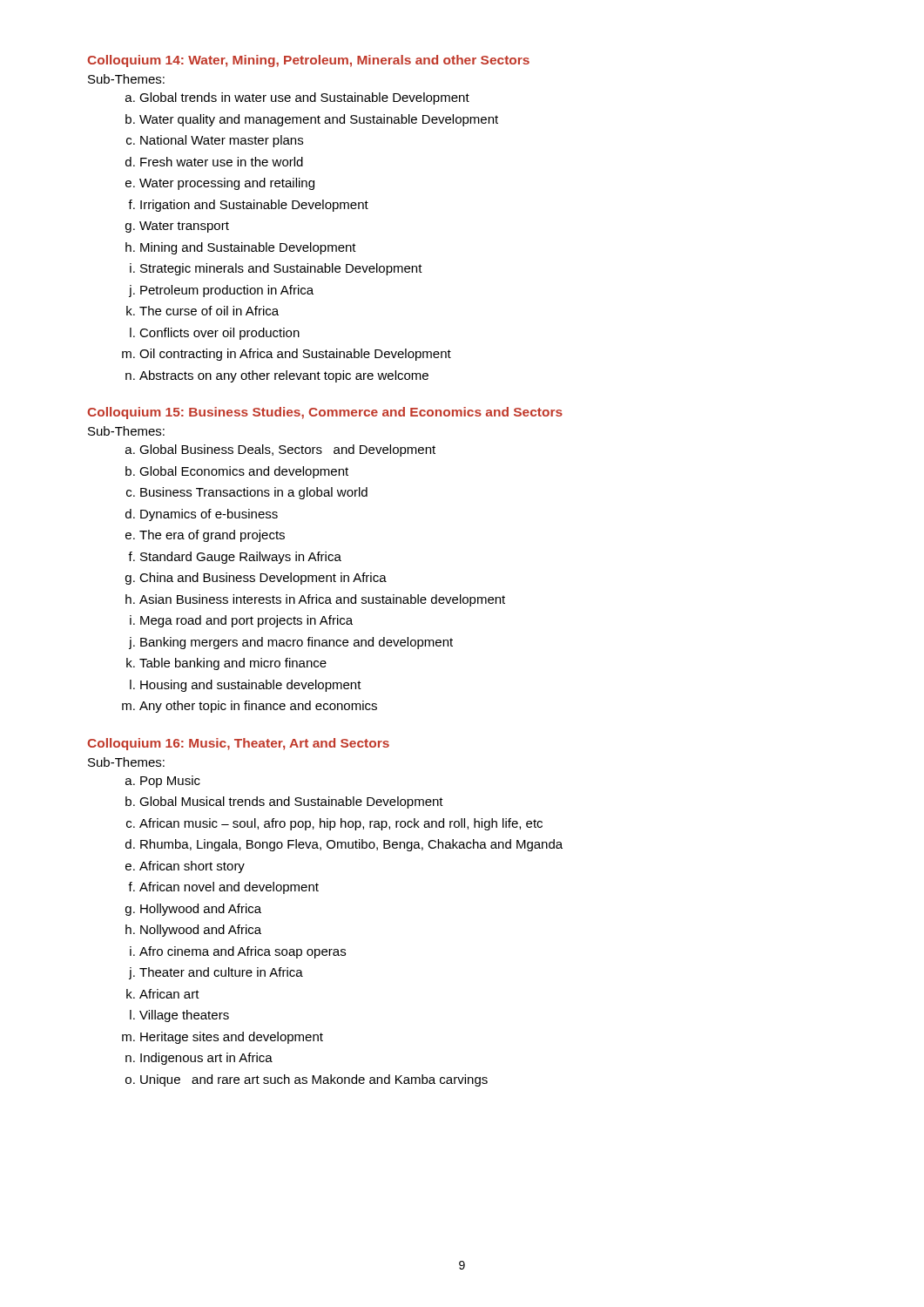The image size is (924, 1307).
Task: Point to the passage starting "African novel and"
Action: click(x=229, y=887)
